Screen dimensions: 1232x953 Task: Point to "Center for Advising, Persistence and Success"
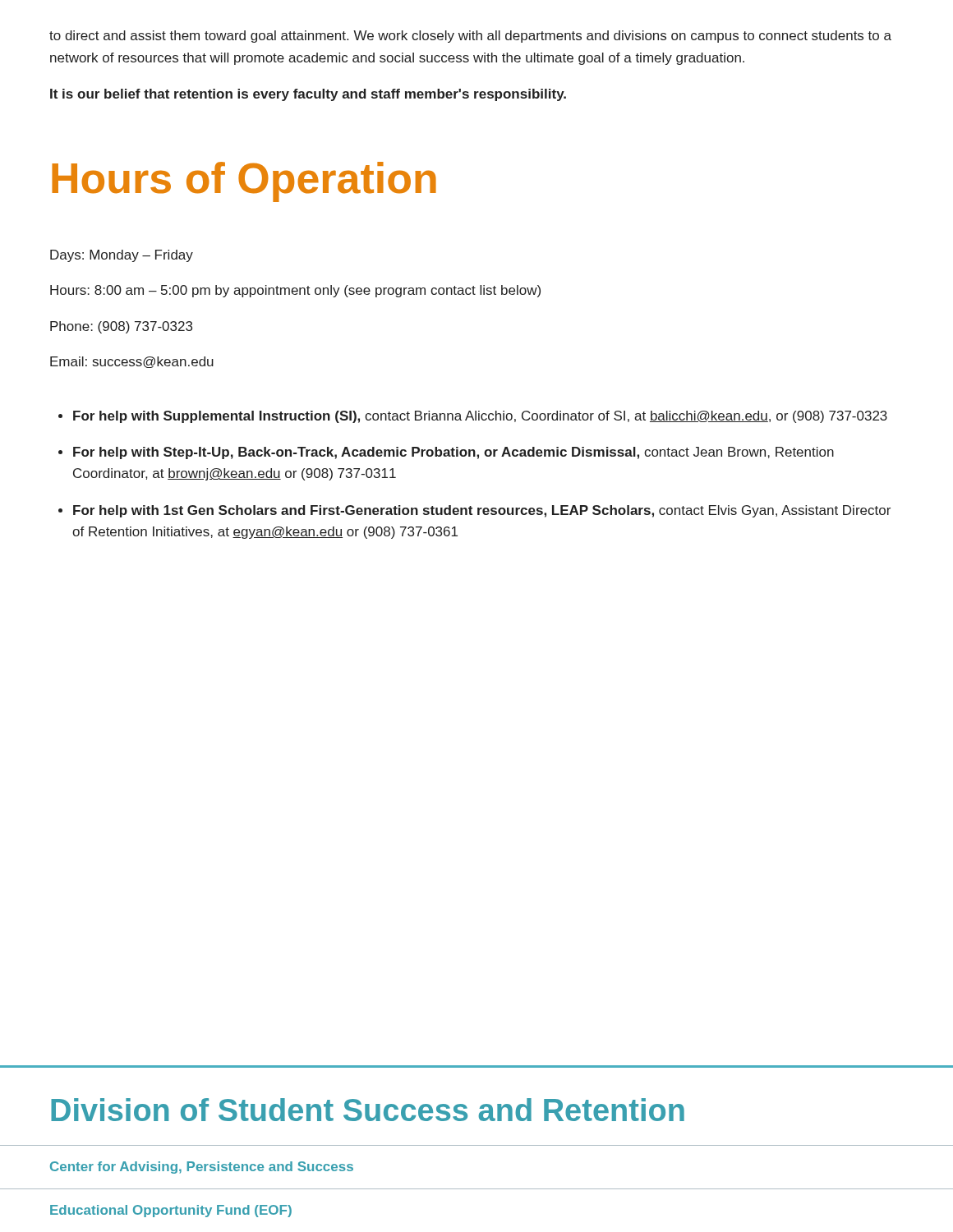(x=202, y=1167)
